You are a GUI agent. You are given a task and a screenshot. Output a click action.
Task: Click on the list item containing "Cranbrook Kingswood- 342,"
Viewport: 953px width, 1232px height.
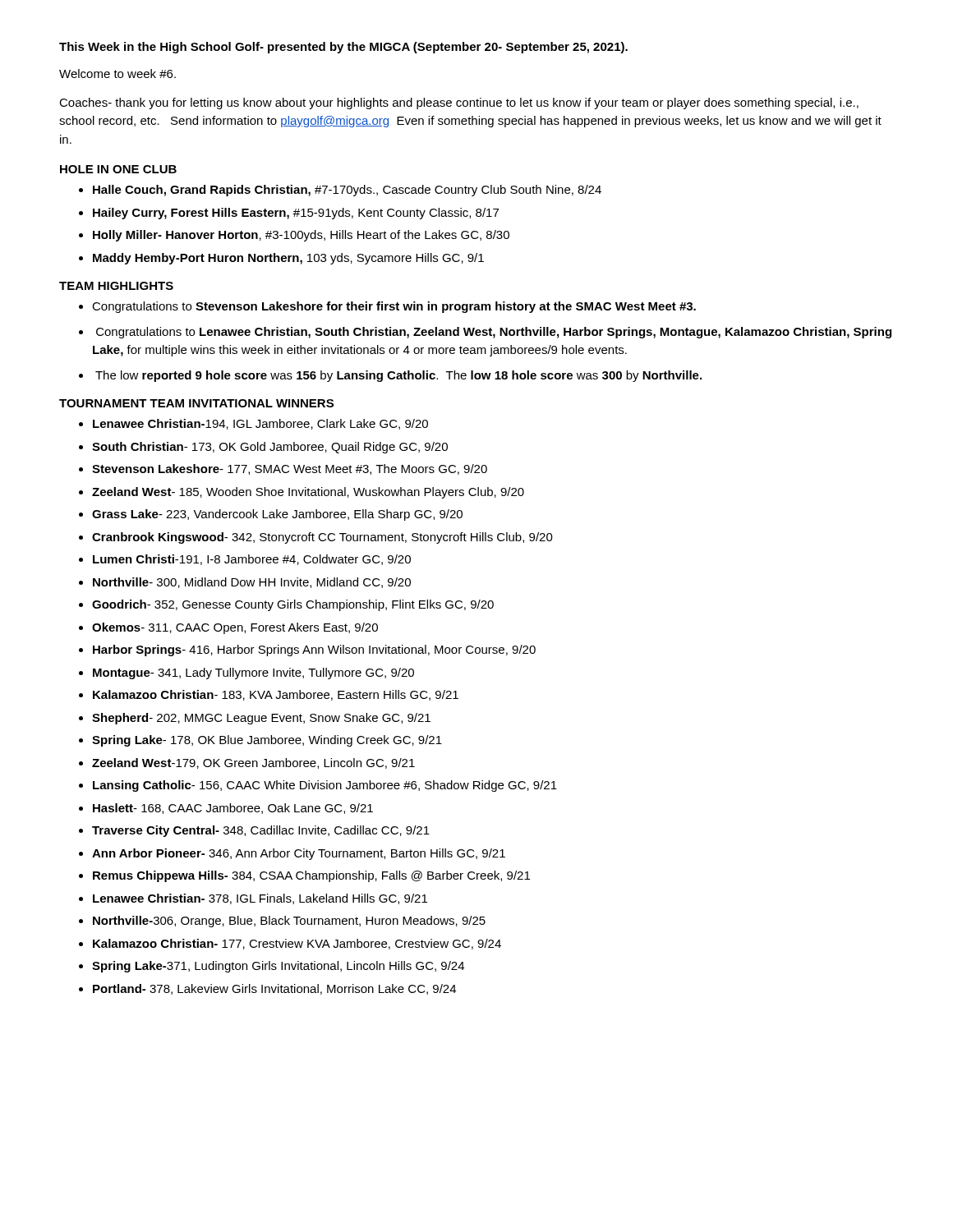[x=322, y=536]
